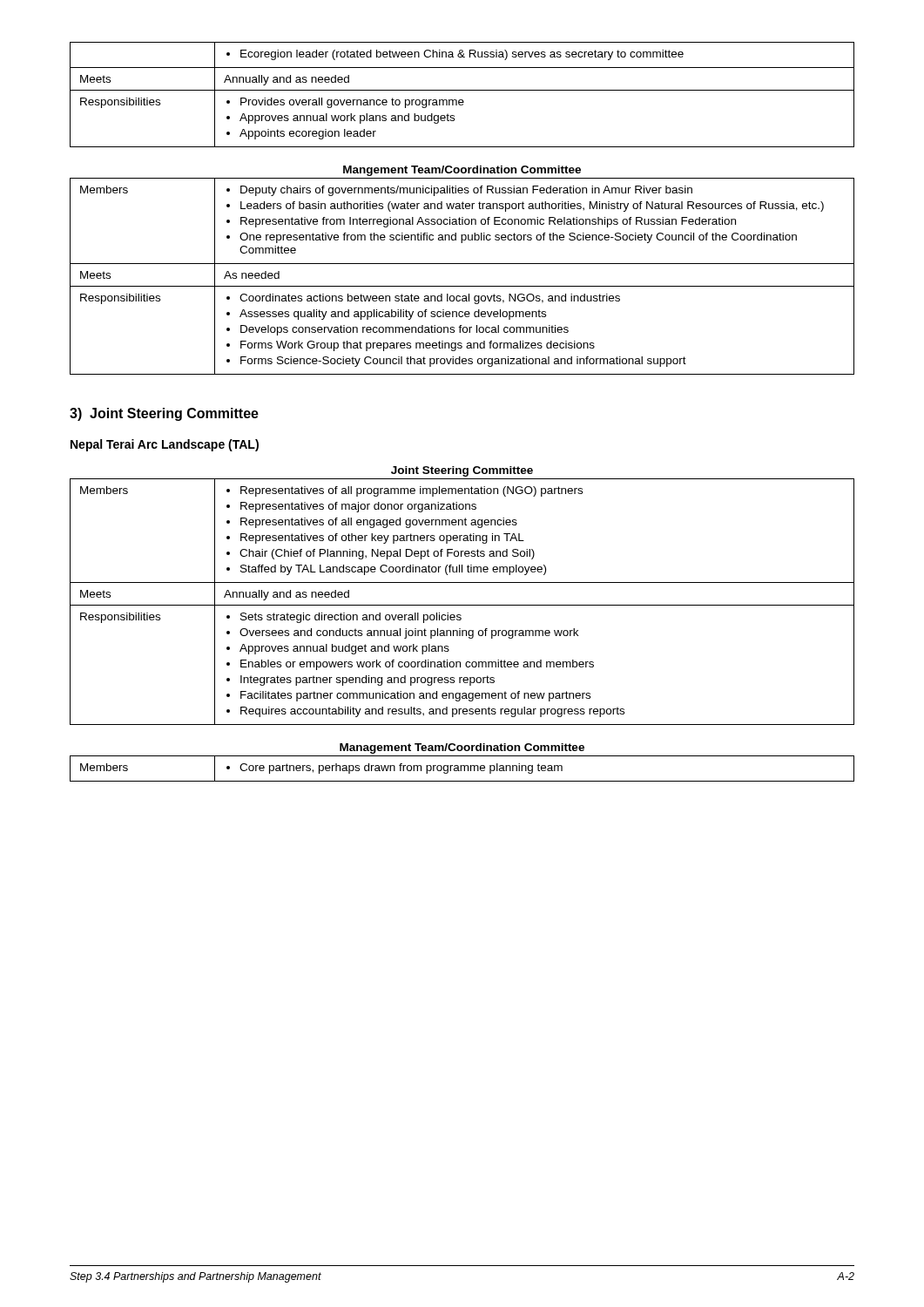The image size is (924, 1307).
Task: Select the section header that reads "3) Joint Steering"
Action: (164, 413)
